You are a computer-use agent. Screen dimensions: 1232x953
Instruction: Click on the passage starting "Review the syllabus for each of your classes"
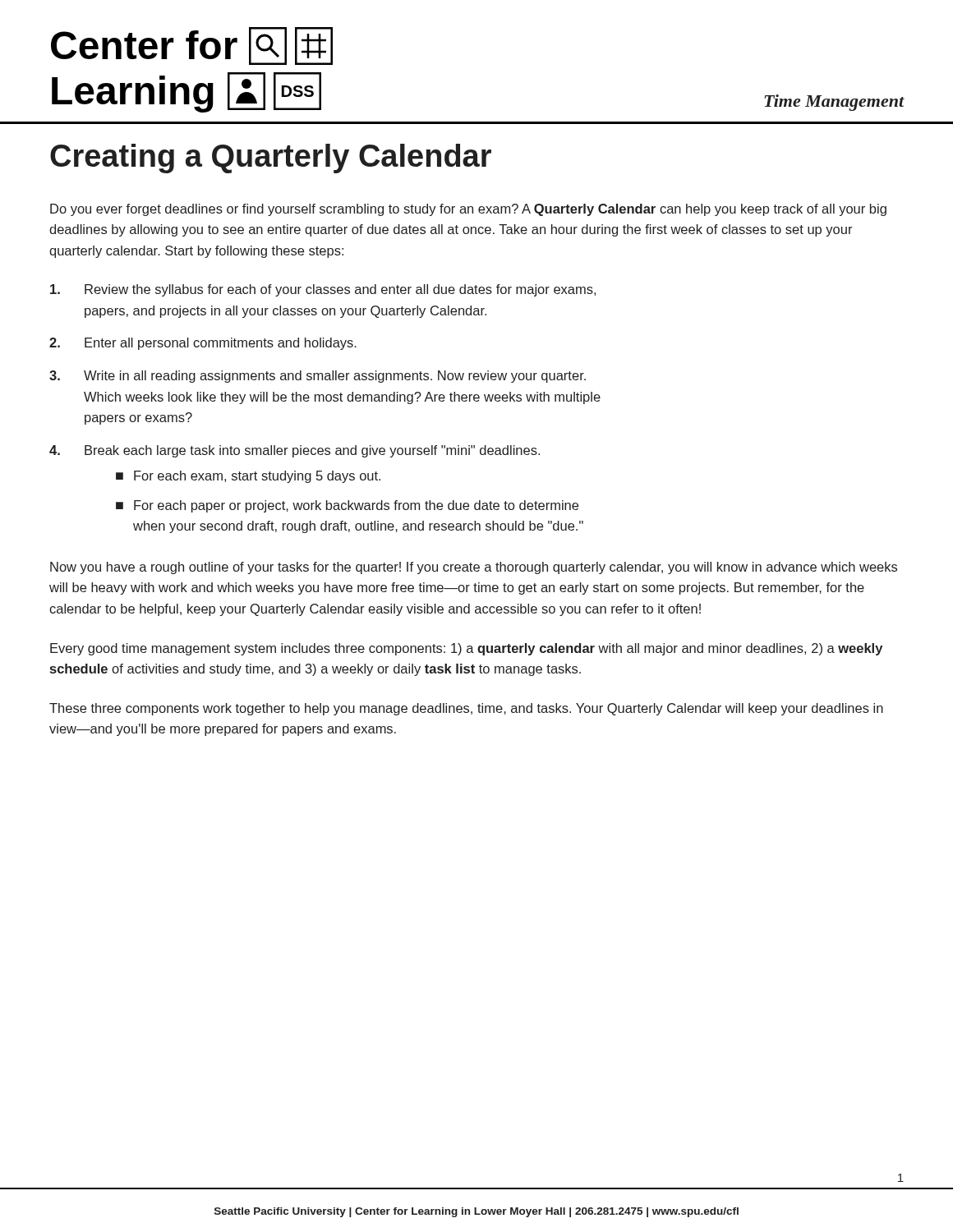coord(476,300)
